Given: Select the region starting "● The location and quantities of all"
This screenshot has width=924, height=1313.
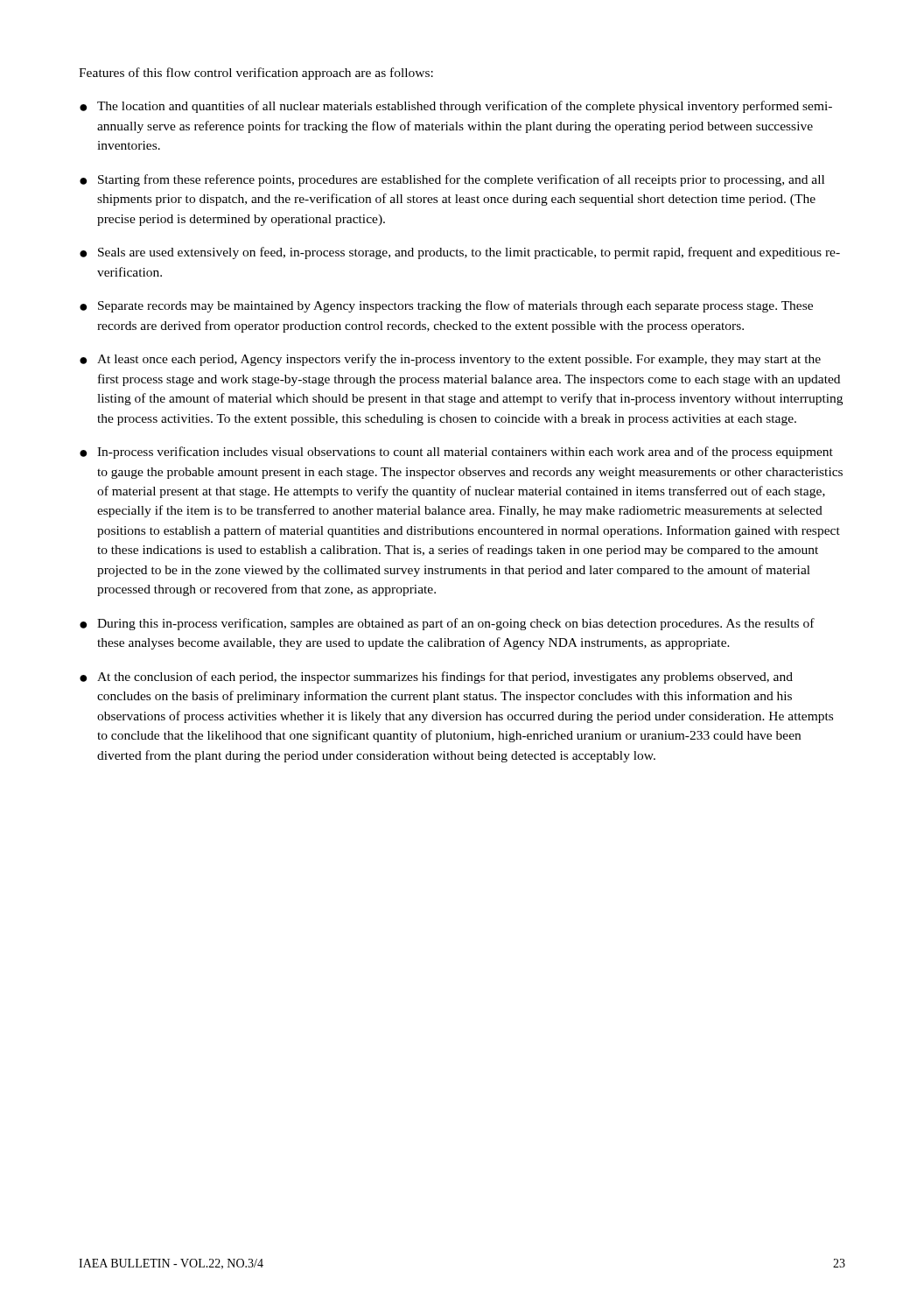Looking at the screenshot, I should tap(462, 126).
